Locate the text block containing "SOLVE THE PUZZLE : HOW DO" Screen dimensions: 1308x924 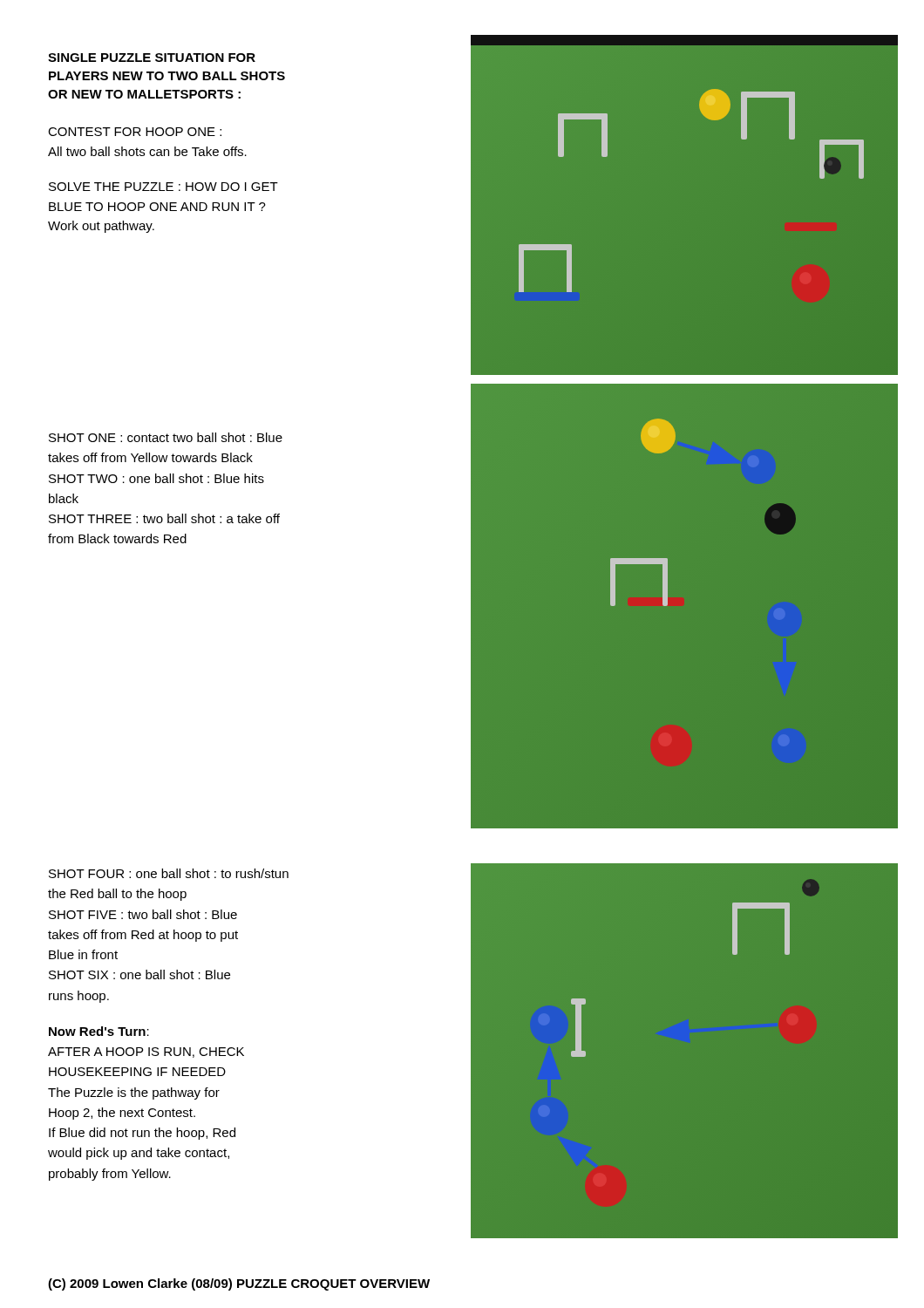click(x=163, y=206)
